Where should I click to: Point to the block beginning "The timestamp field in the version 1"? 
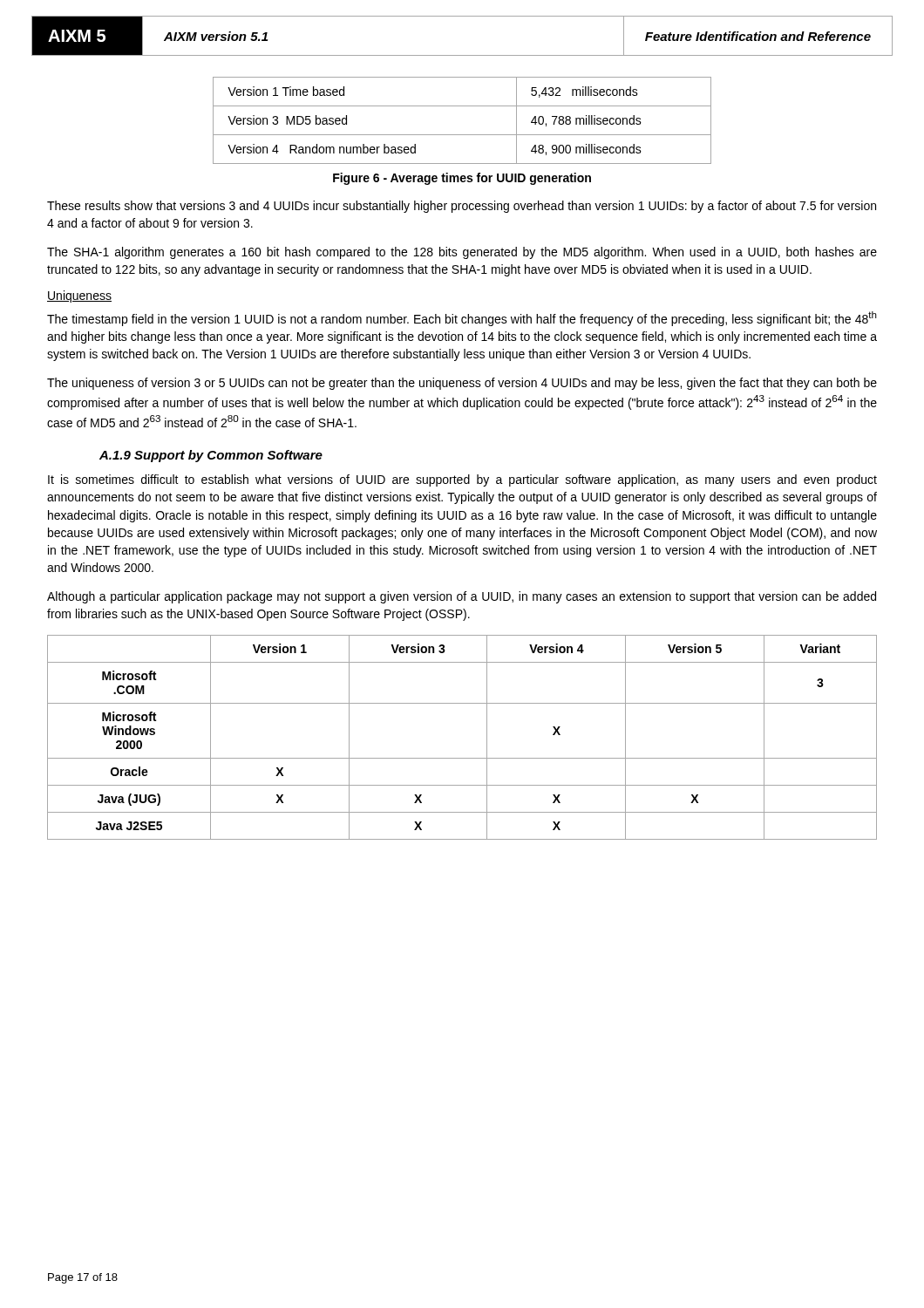tap(462, 336)
